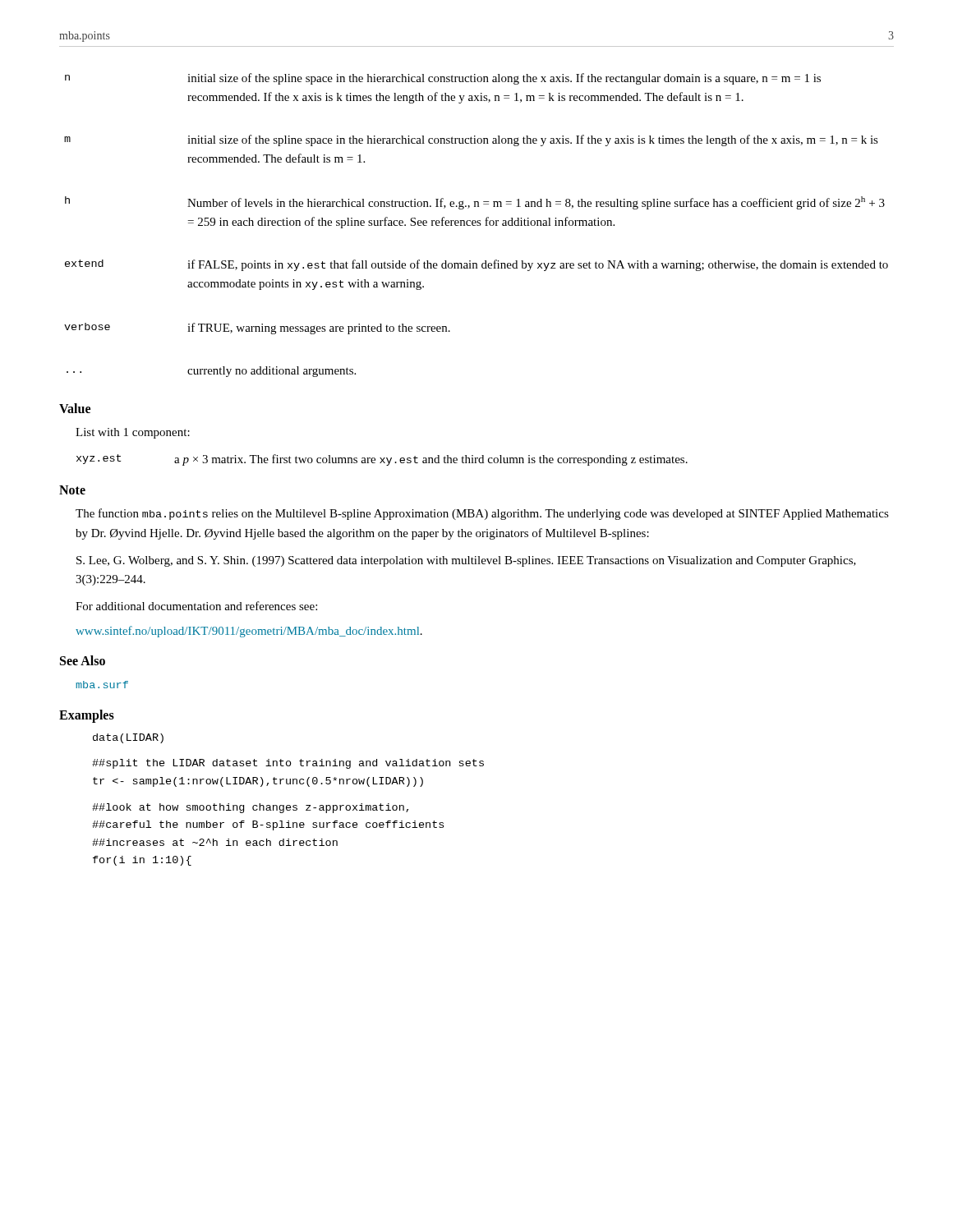953x1232 pixels.
Task: Find "List with 1 component:" on this page
Action: click(133, 432)
